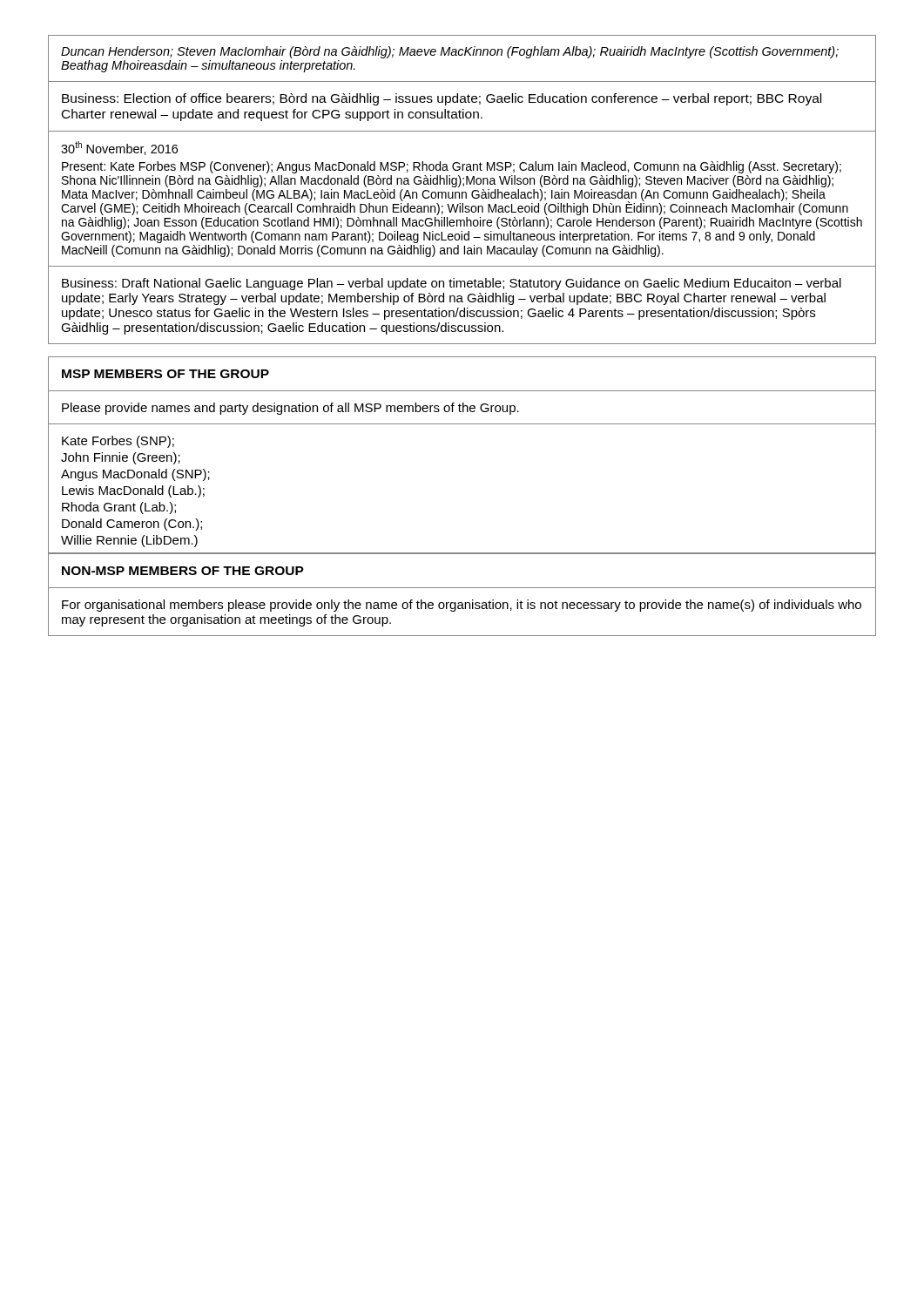Find the block starting "Angus MacDonald (SNP);"

coord(136,473)
